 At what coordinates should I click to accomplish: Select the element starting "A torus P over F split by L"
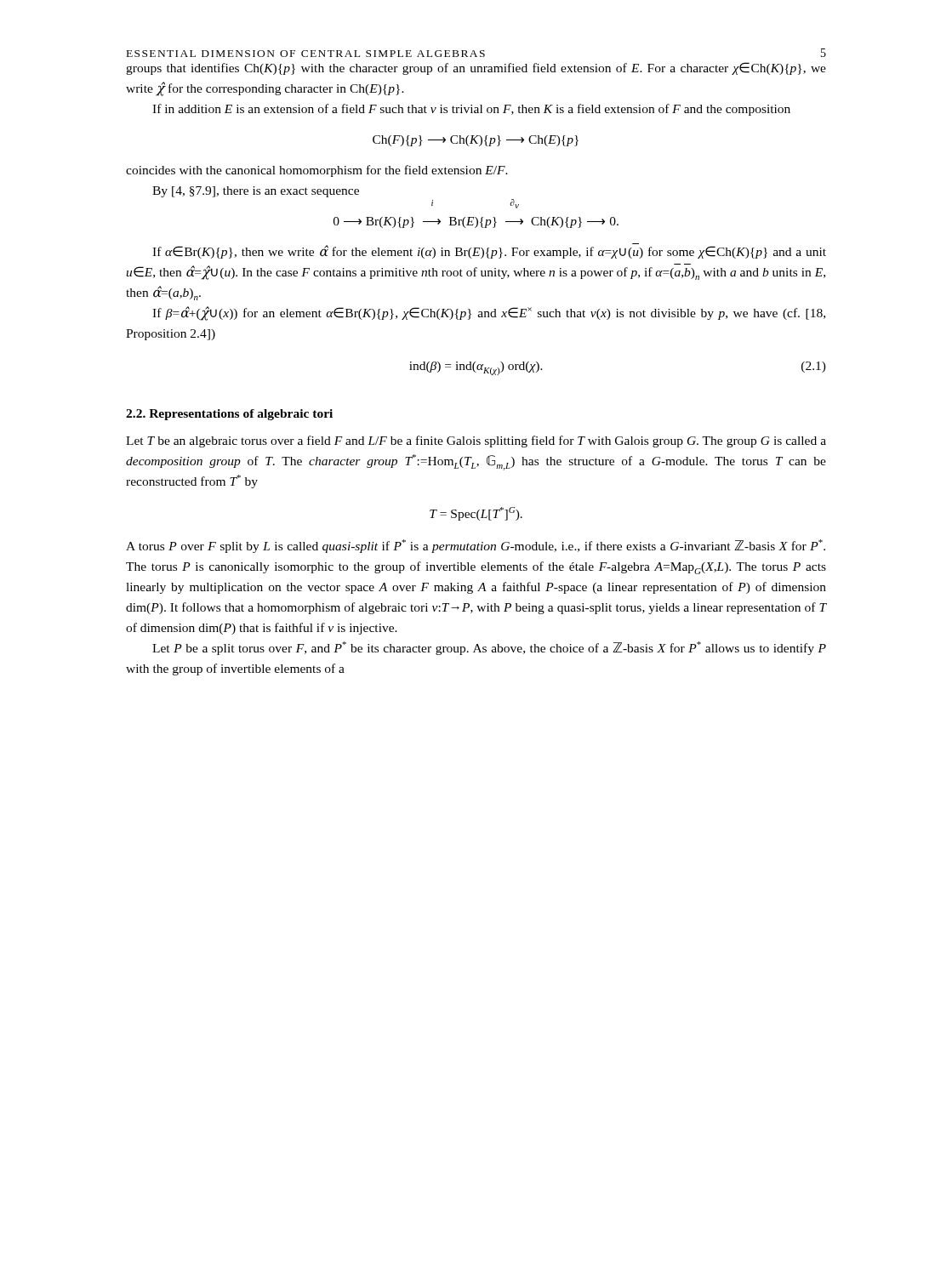pyautogui.click(x=476, y=586)
